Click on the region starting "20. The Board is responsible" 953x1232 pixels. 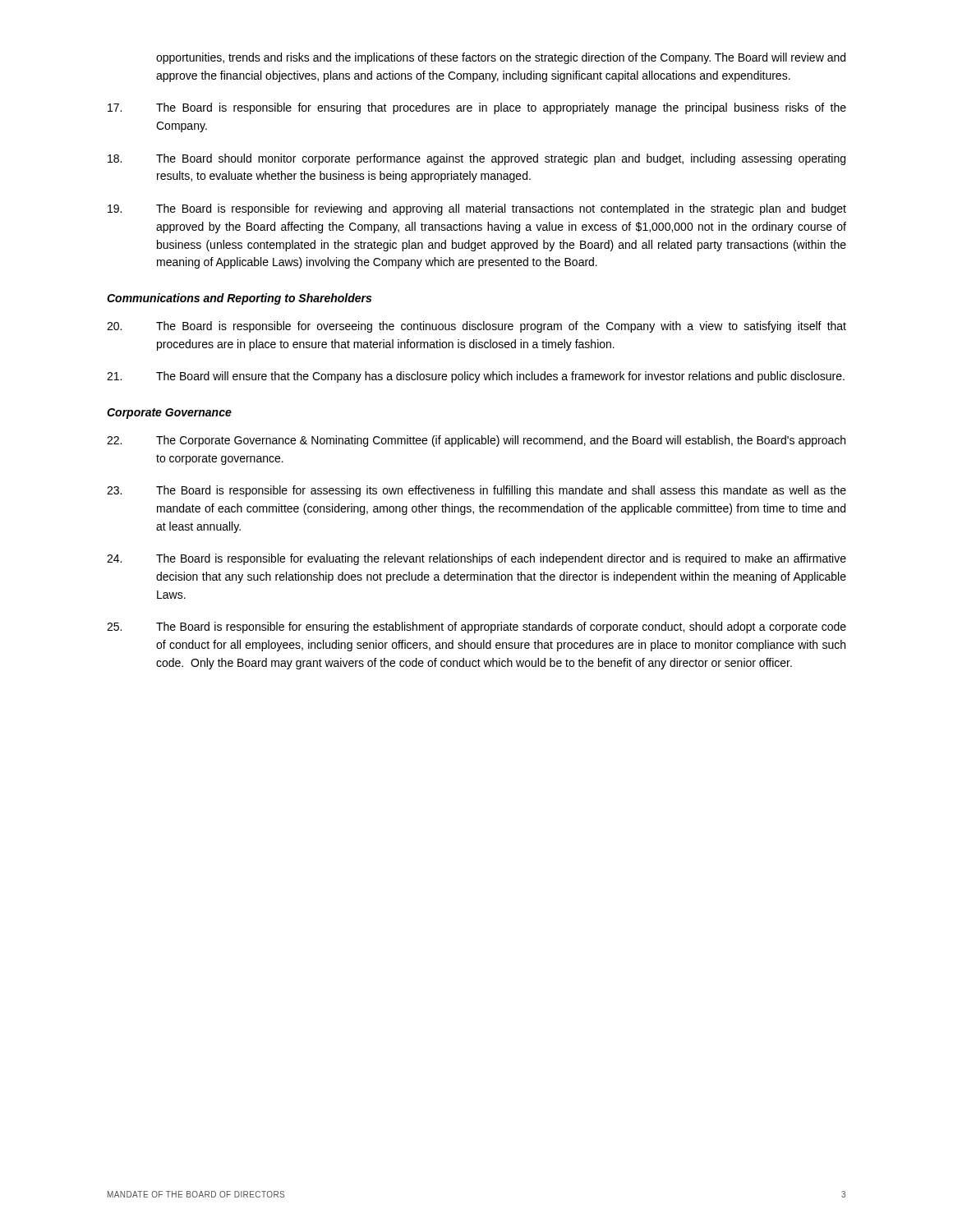(476, 336)
